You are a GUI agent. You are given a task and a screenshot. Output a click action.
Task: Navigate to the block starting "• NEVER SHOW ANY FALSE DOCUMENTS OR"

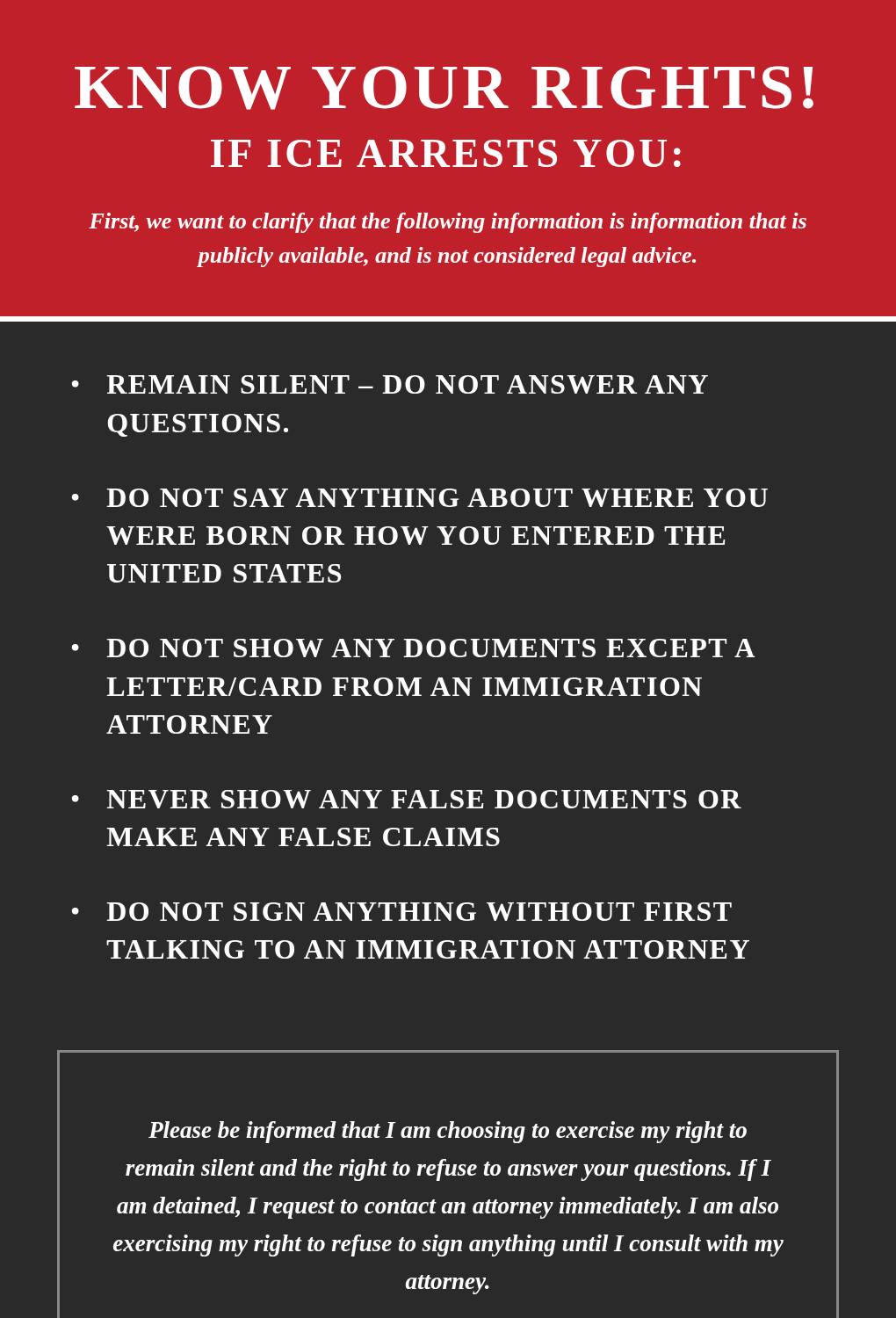(448, 818)
